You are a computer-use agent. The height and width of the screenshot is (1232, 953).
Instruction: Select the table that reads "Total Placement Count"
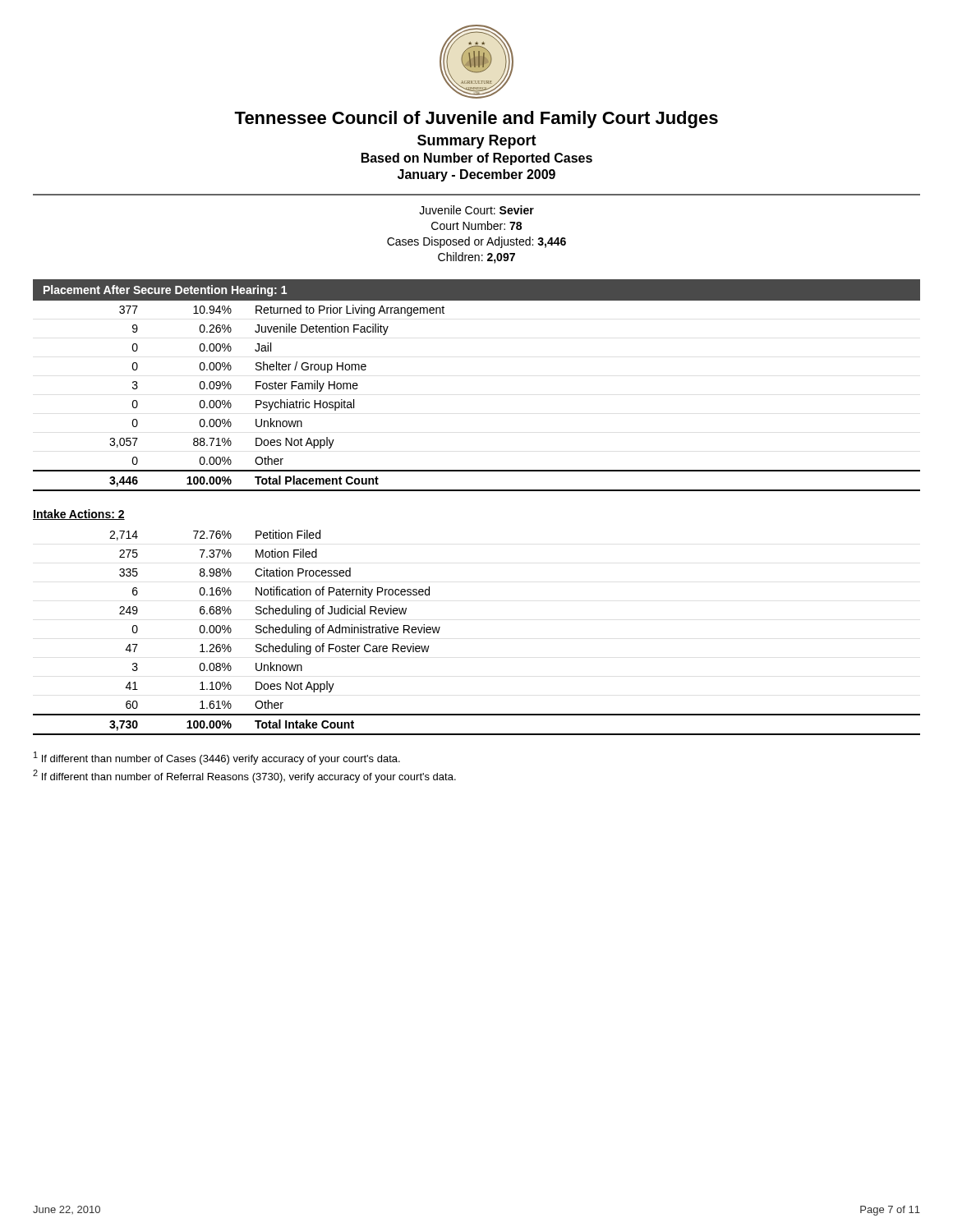coord(476,396)
